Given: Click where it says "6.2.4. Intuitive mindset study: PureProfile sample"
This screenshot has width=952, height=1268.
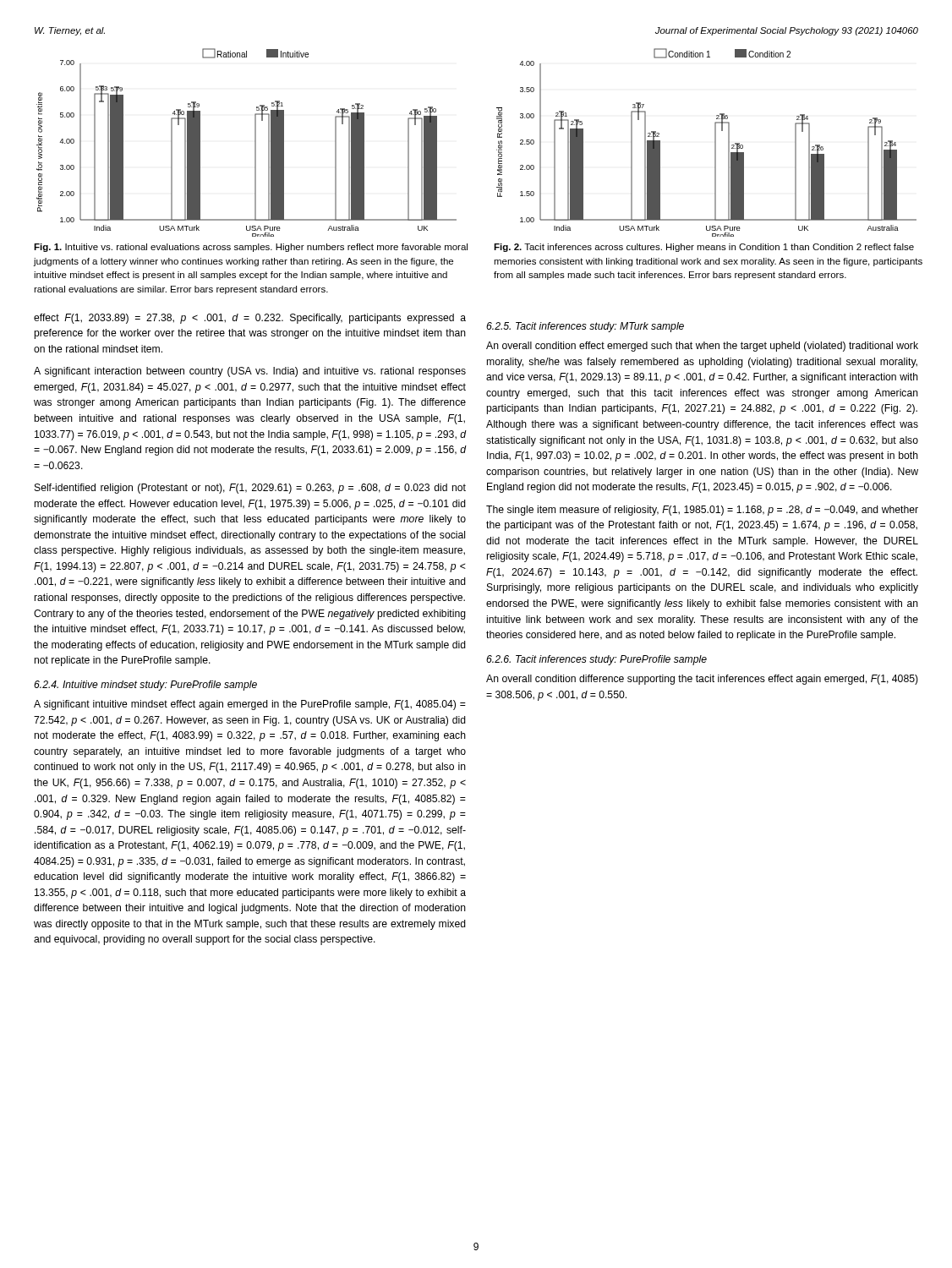Looking at the screenshot, I should pos(146,684).
